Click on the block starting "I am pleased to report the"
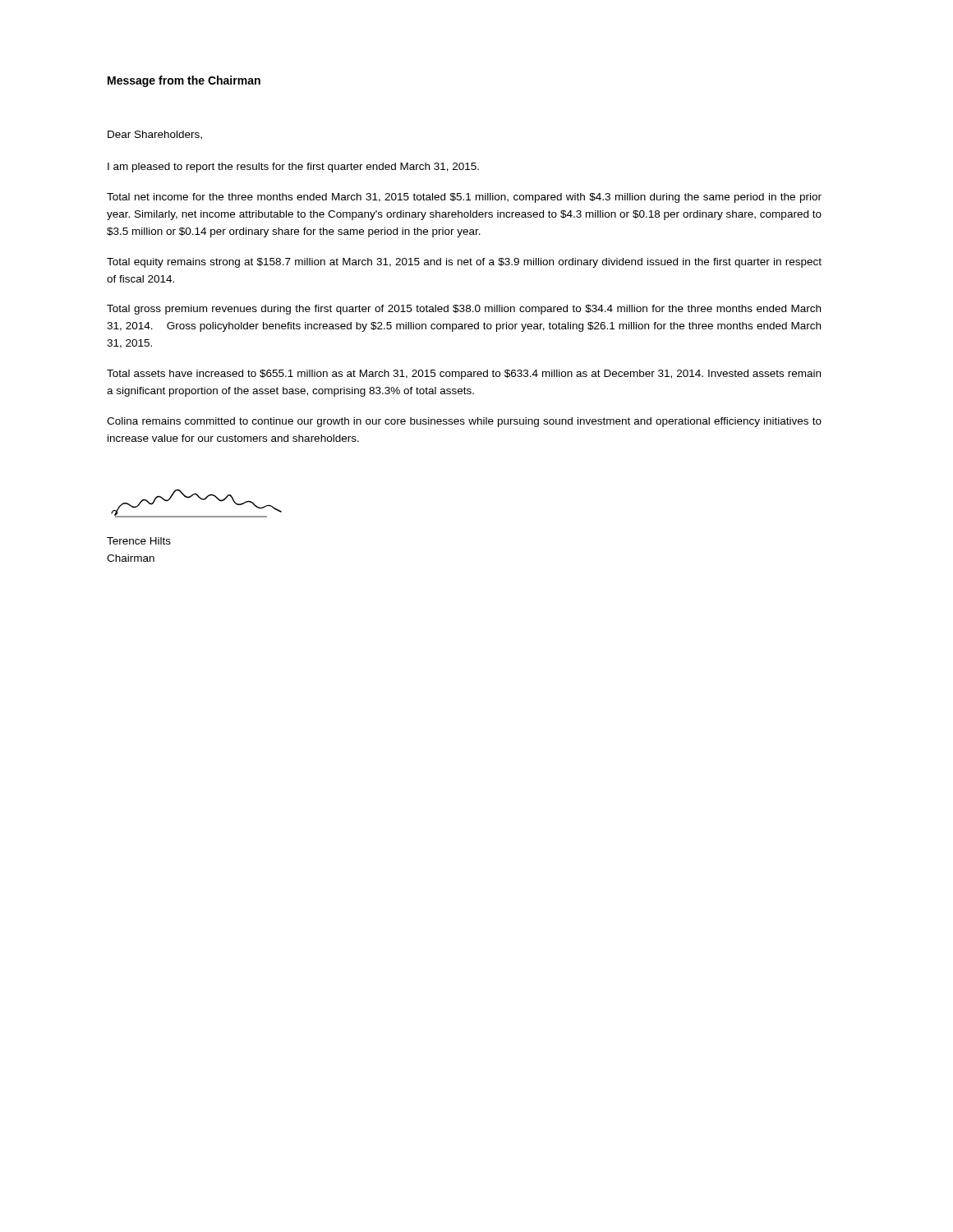The height and width of the screenshot is (1232, 953). 293,166
